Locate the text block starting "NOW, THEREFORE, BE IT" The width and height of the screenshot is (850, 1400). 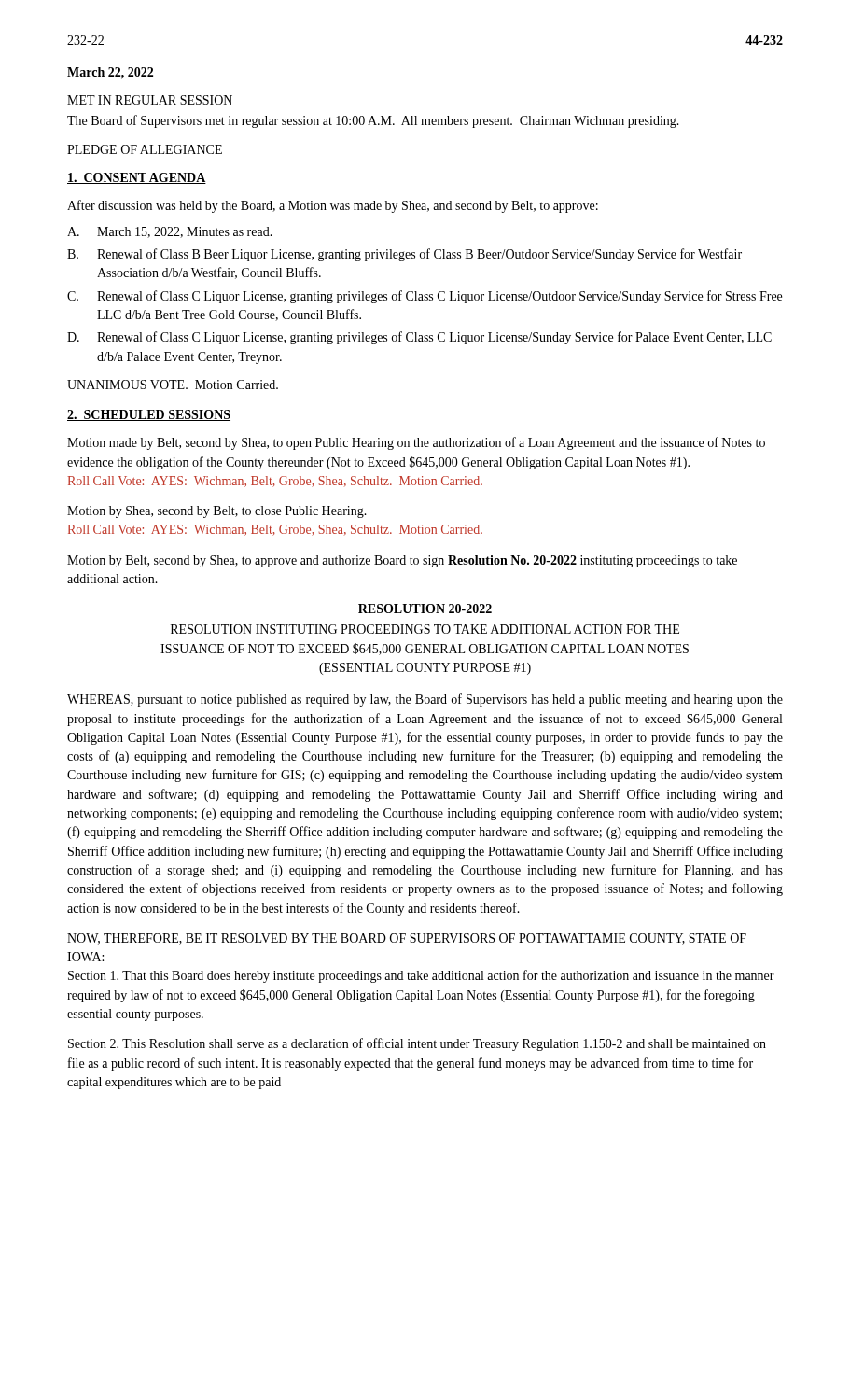421,976
